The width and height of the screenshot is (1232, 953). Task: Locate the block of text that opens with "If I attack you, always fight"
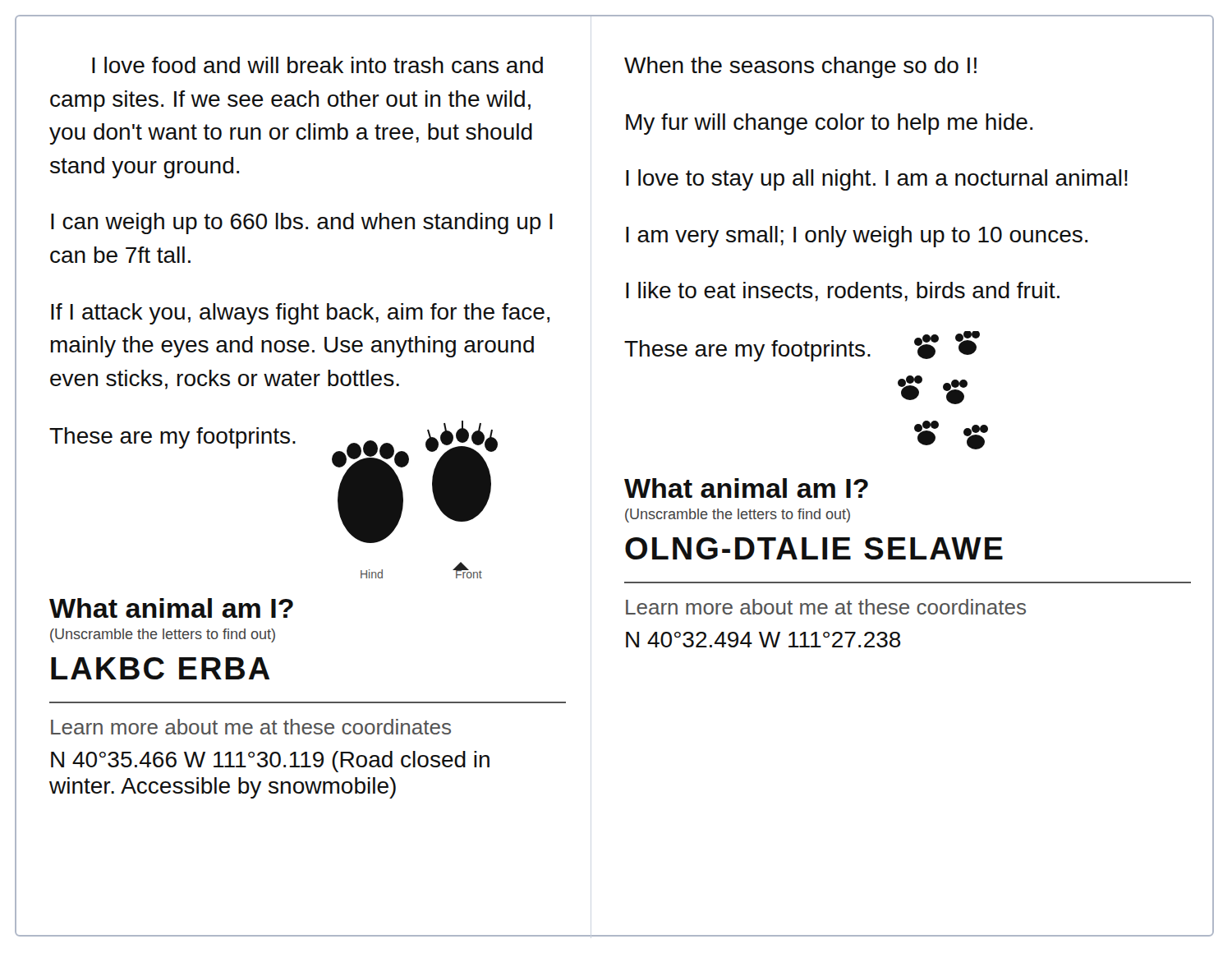pos(300,345)
